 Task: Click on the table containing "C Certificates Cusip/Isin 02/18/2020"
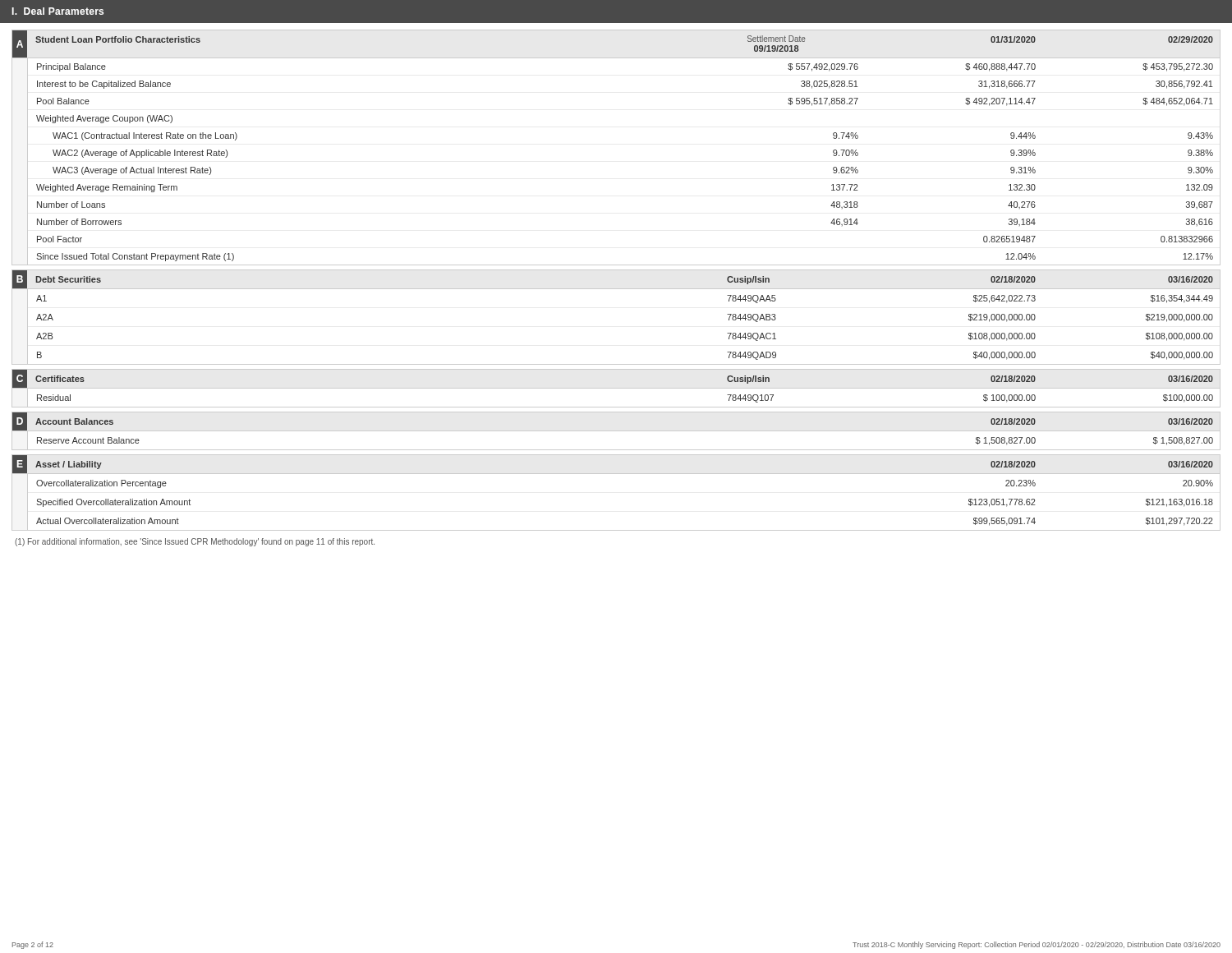point(616,388)
